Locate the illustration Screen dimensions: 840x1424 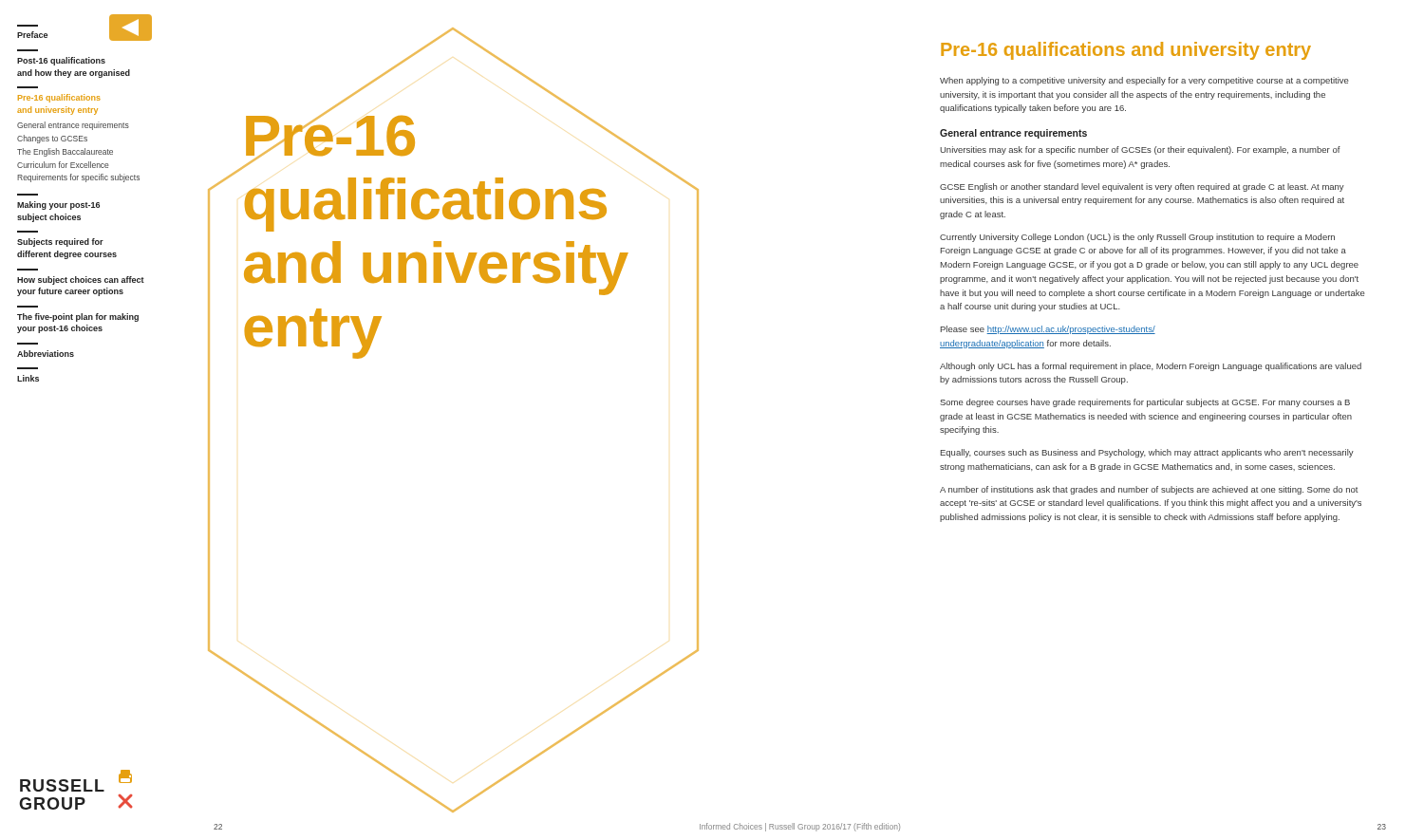[131, 29]
